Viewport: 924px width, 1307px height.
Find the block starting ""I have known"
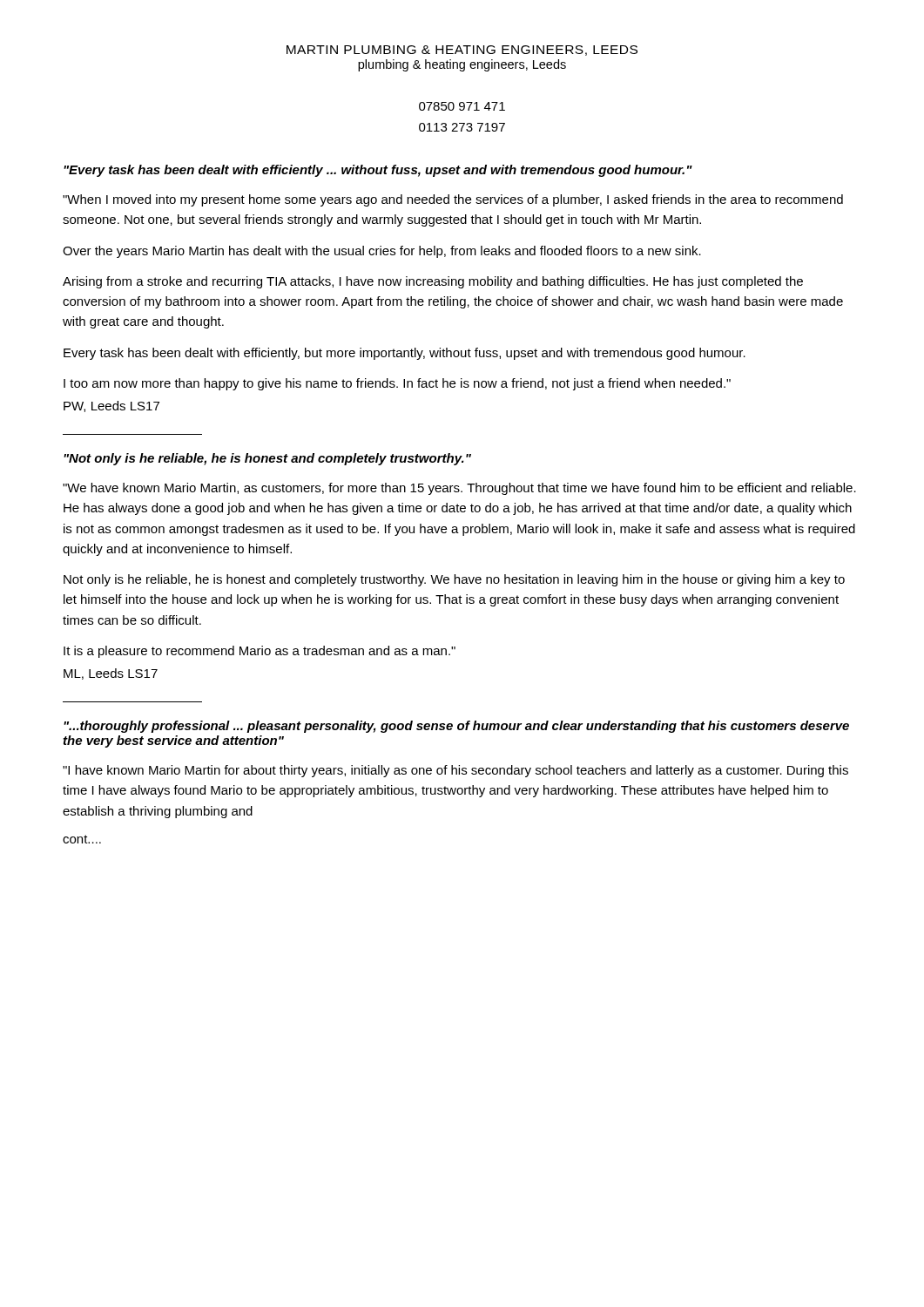456,790
